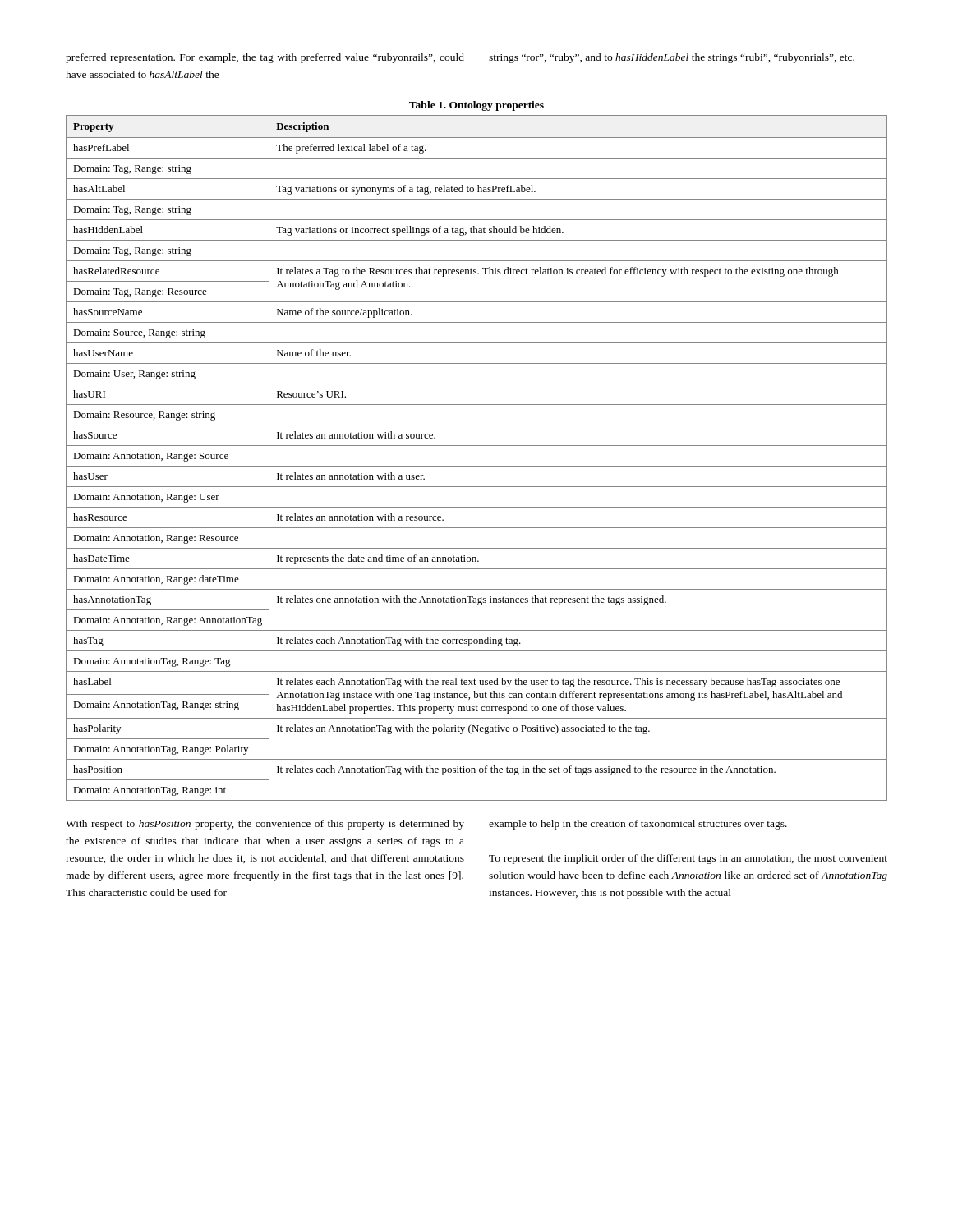The height and width of the screenshot is (1232, 953).
Task: Click on the table containing "It relates each AnnotationTag with"
Action: click(x=476, y=458)
